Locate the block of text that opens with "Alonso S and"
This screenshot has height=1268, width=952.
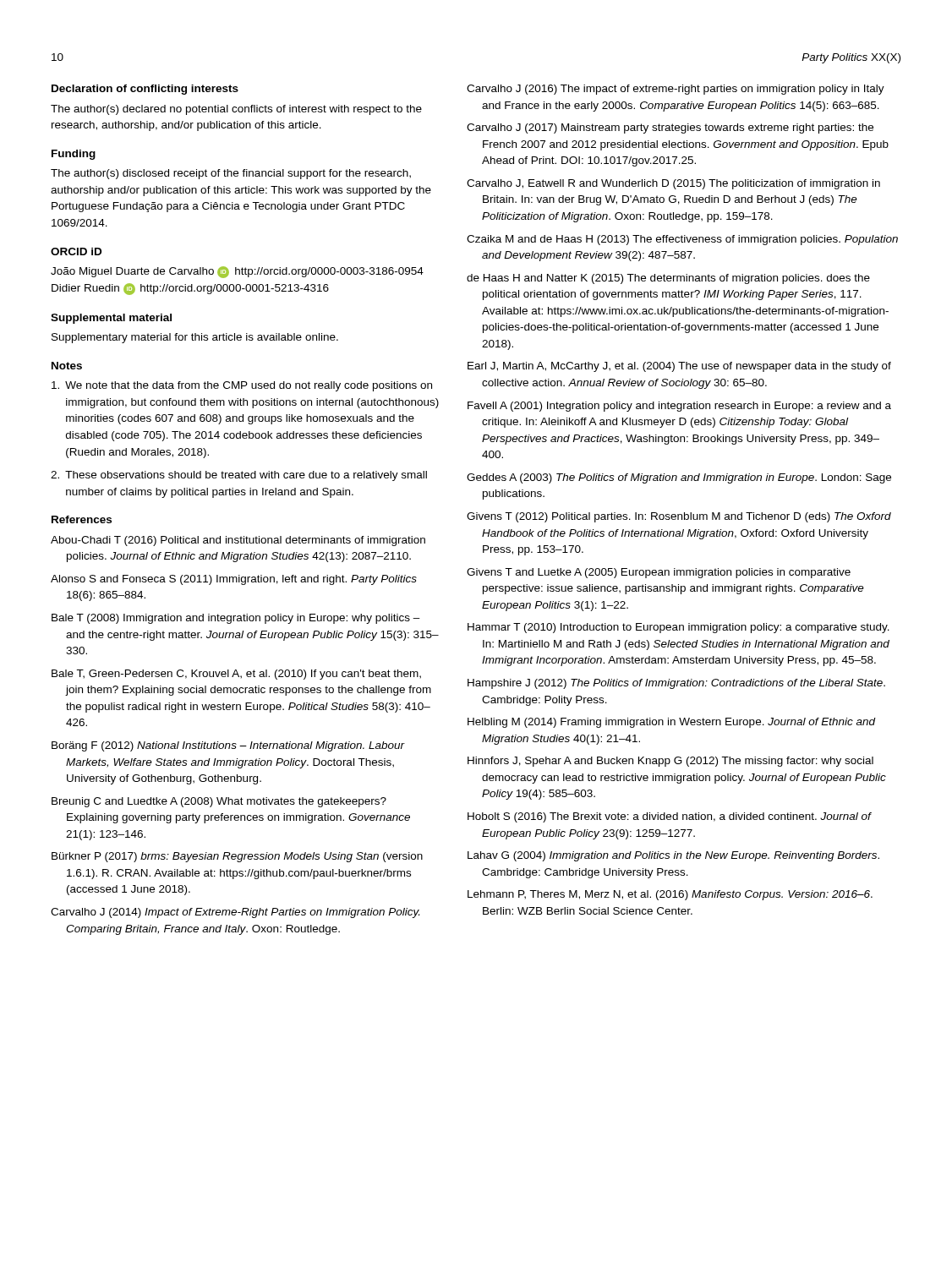tap(234, 587)
